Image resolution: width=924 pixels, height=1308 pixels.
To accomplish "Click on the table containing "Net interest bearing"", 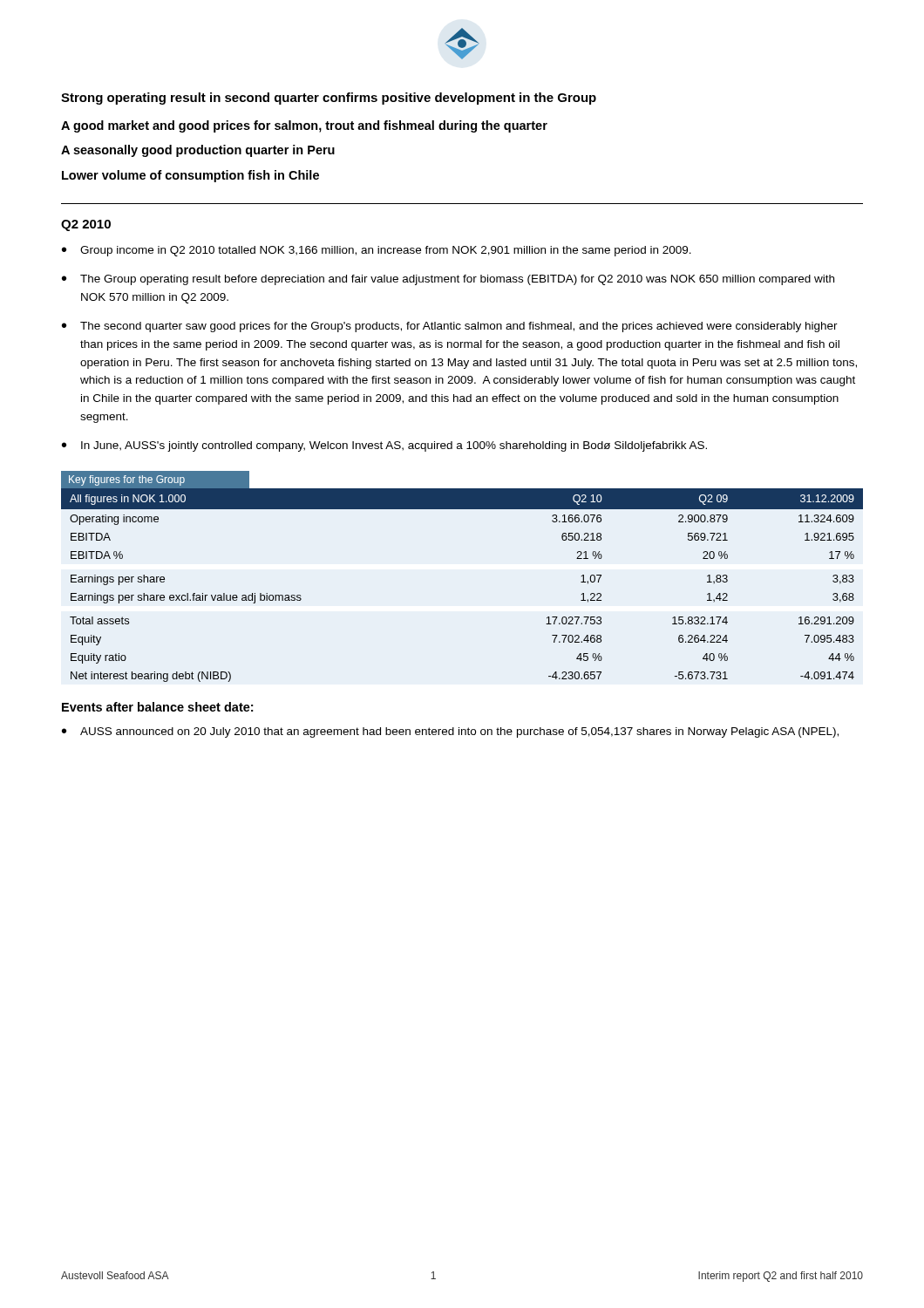I will [462, 587].
